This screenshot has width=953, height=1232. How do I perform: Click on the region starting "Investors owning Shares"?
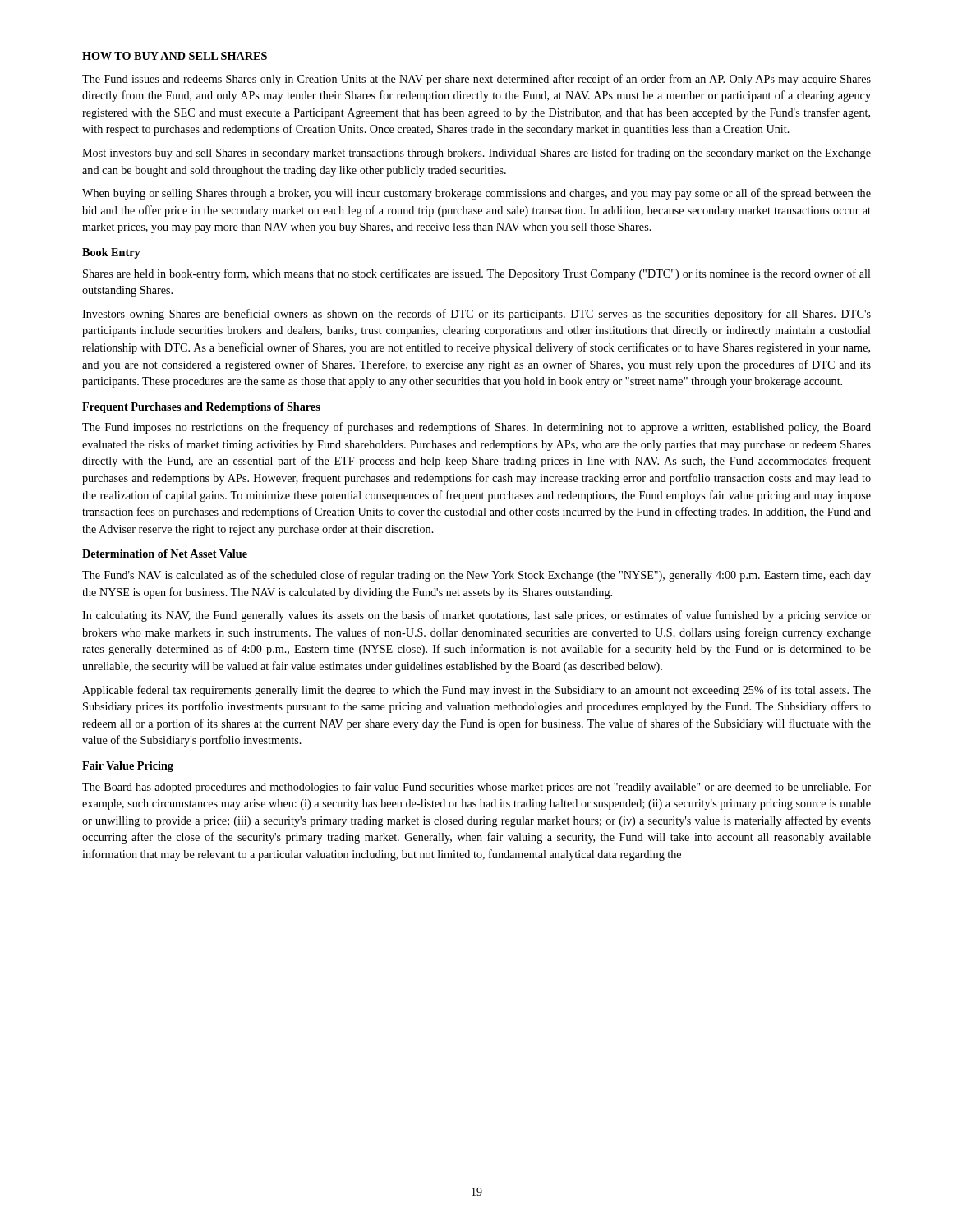click(476, 348)
